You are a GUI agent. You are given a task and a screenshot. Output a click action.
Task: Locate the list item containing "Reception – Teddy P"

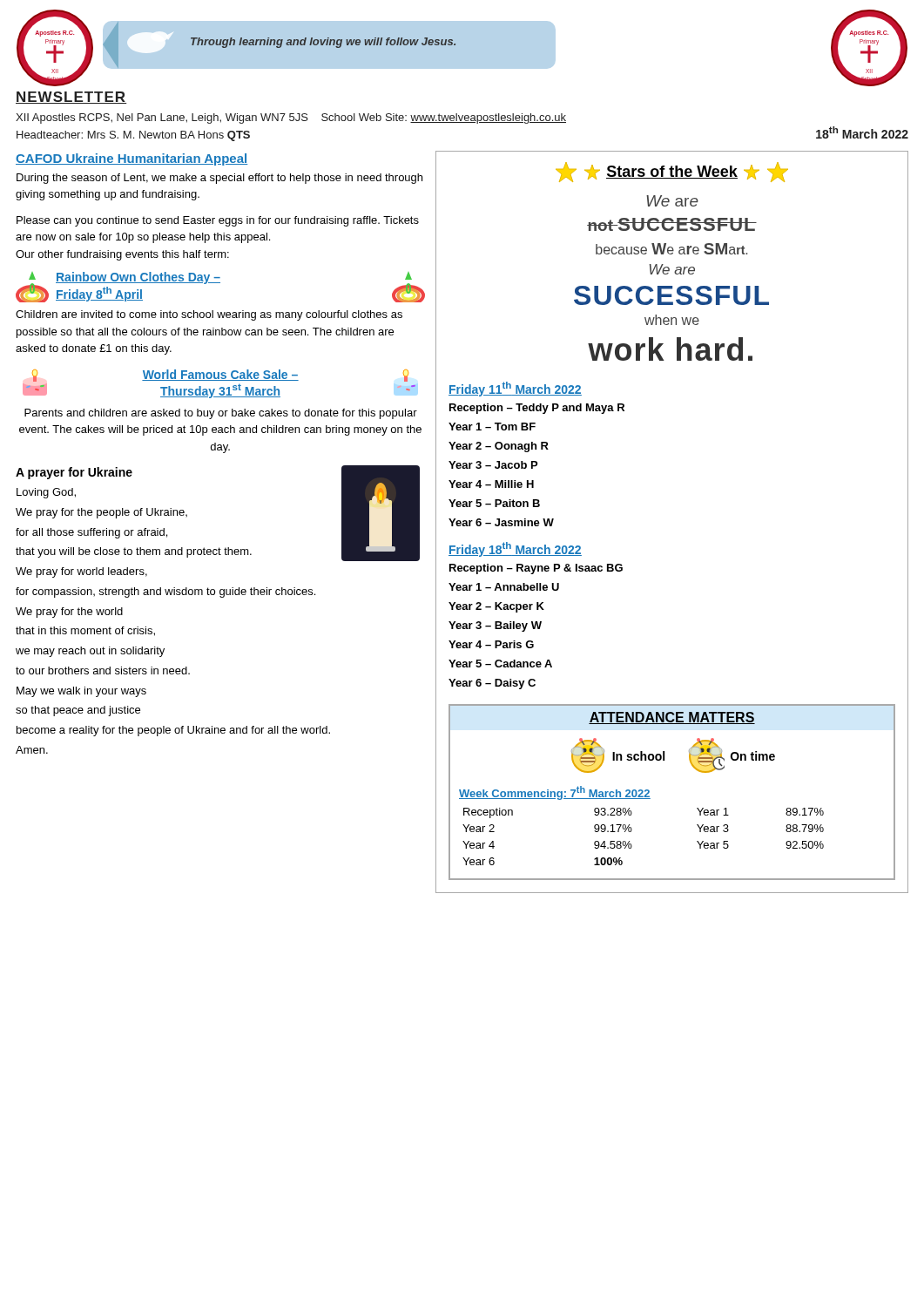tap(537, 407)
